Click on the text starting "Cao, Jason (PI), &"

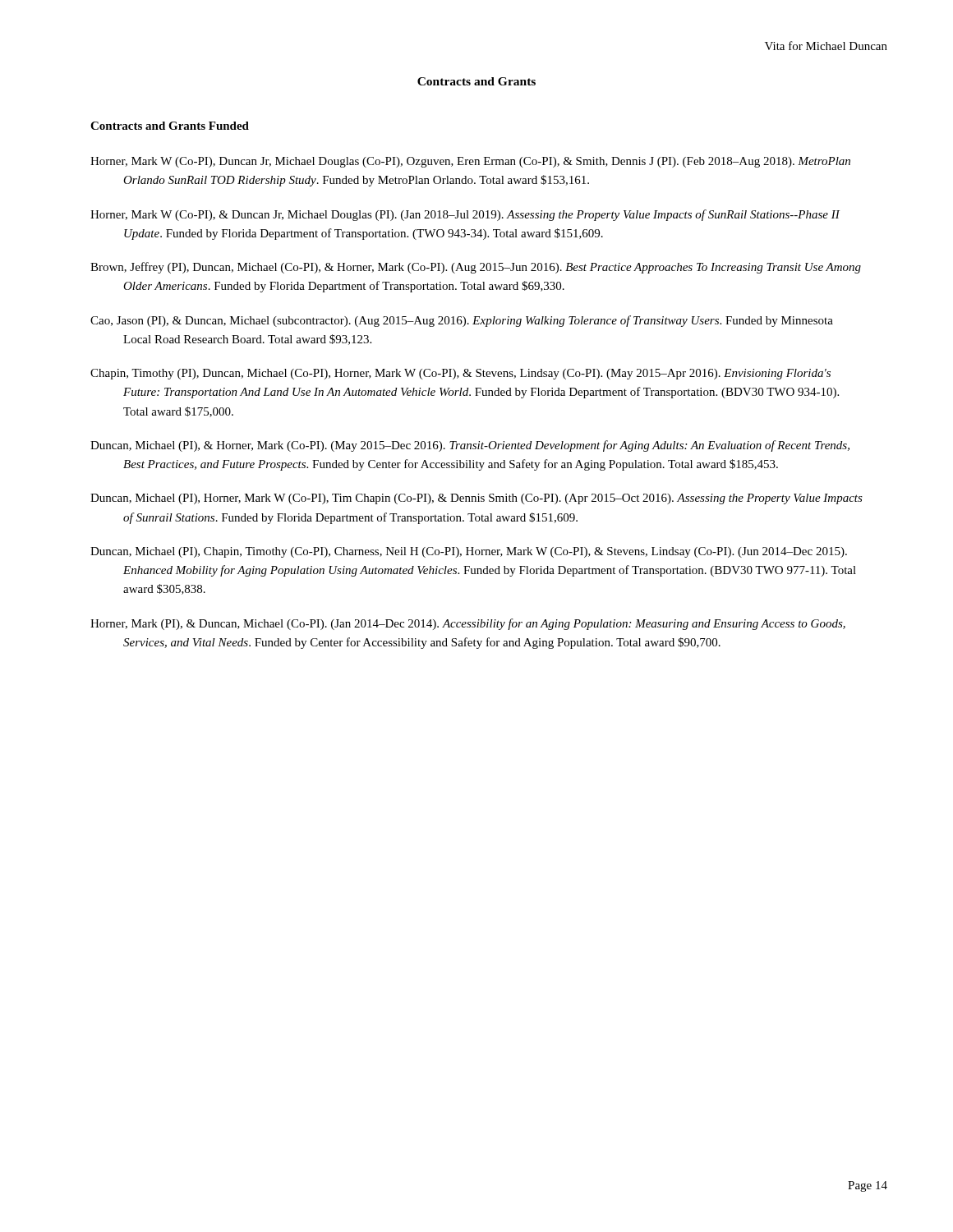point(462,329)
